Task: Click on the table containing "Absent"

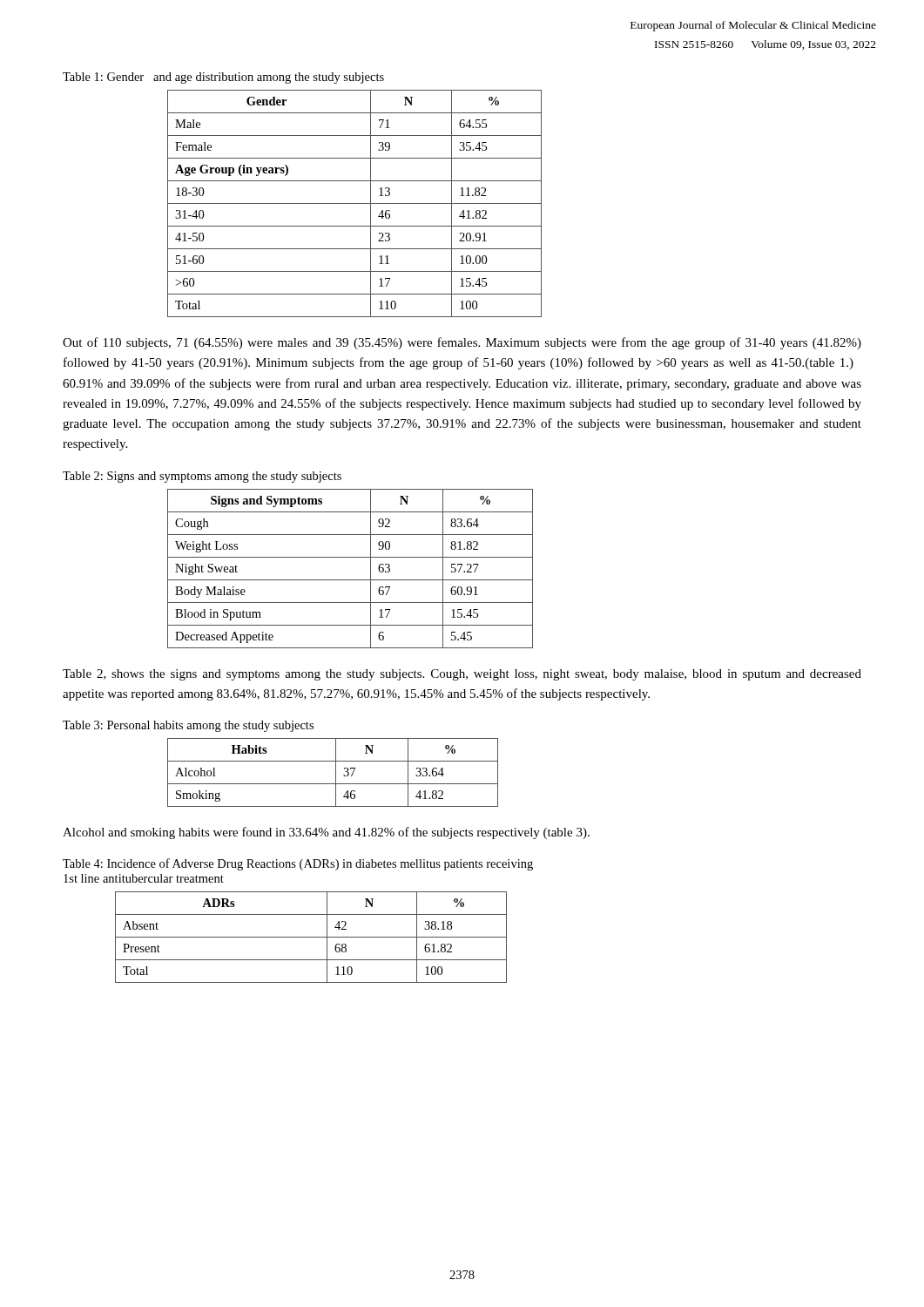Action: pos(488,937)
